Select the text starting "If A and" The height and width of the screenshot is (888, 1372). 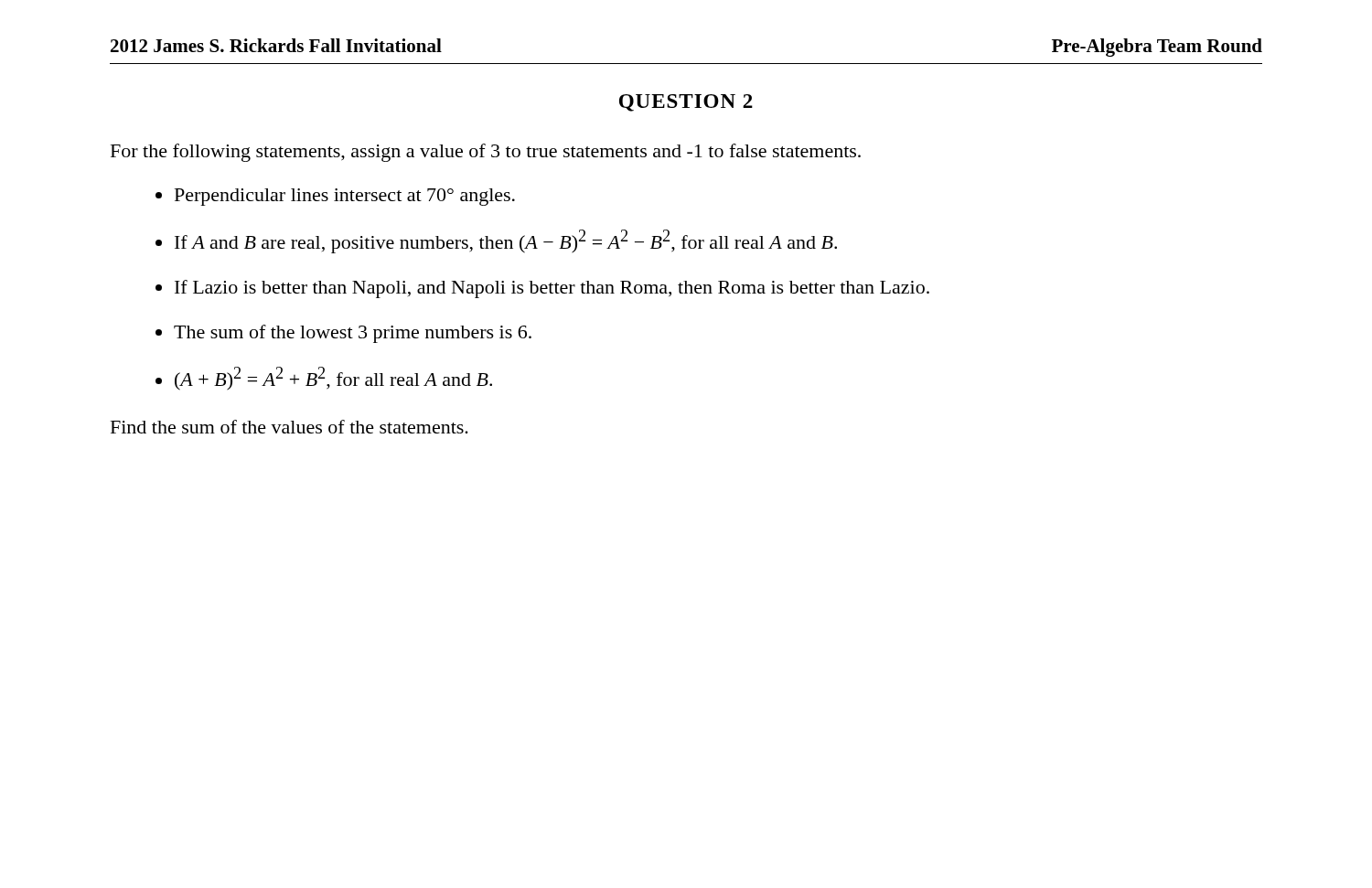tap(506, 240)
